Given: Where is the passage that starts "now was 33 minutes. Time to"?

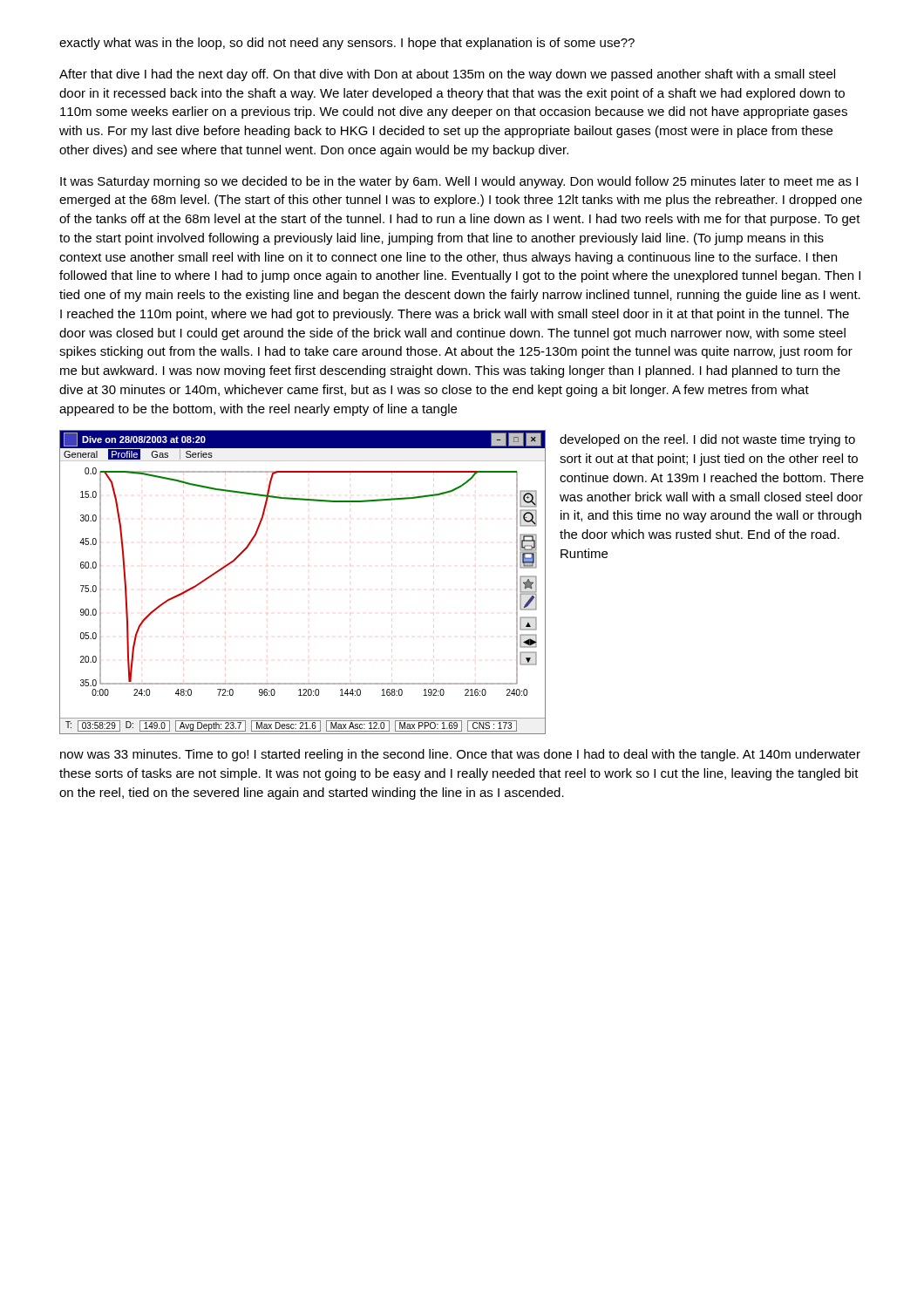Looking at the screenshot, I should click(460, 773).
